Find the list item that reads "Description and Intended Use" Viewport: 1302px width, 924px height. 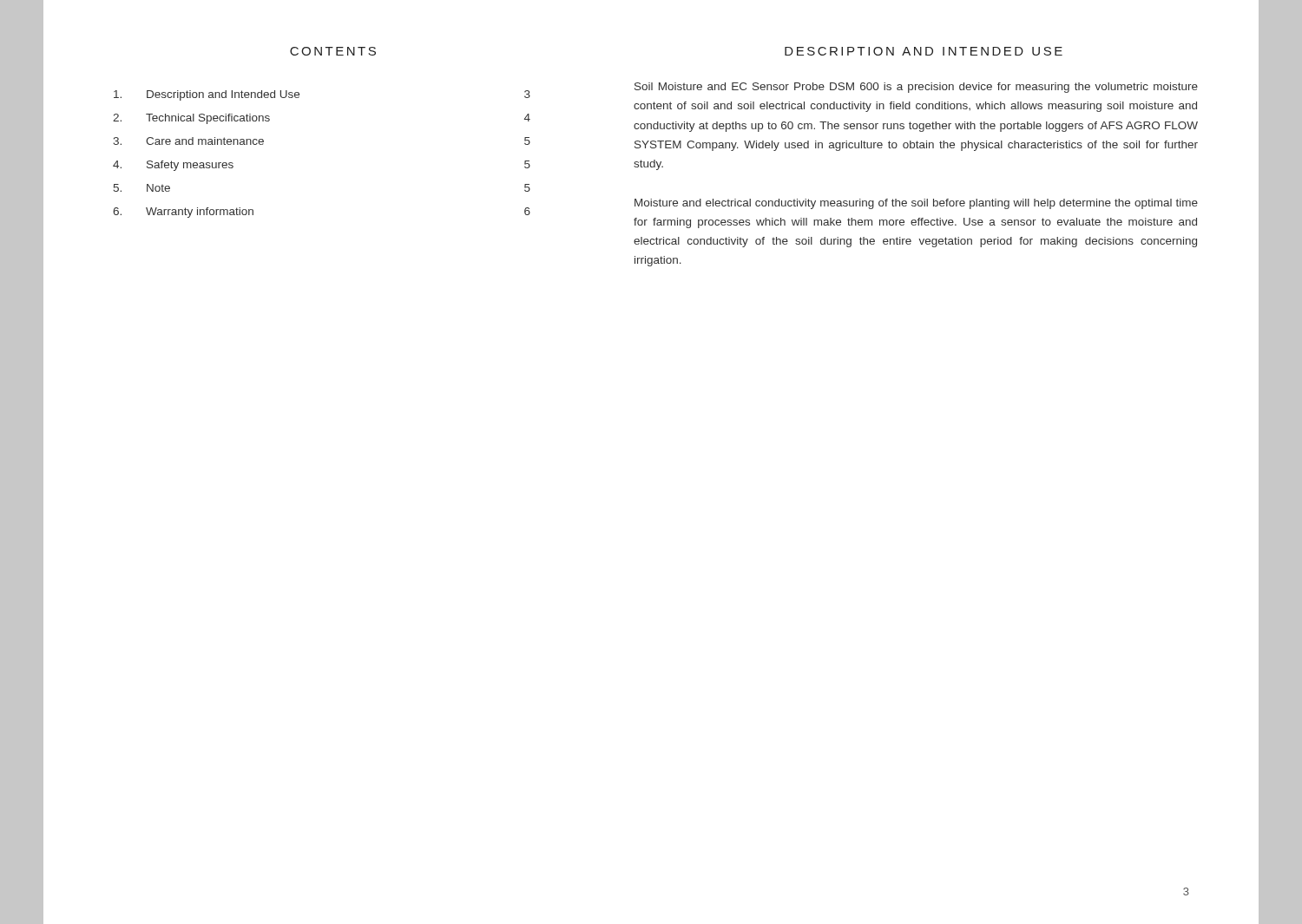[x=225, y=95]
